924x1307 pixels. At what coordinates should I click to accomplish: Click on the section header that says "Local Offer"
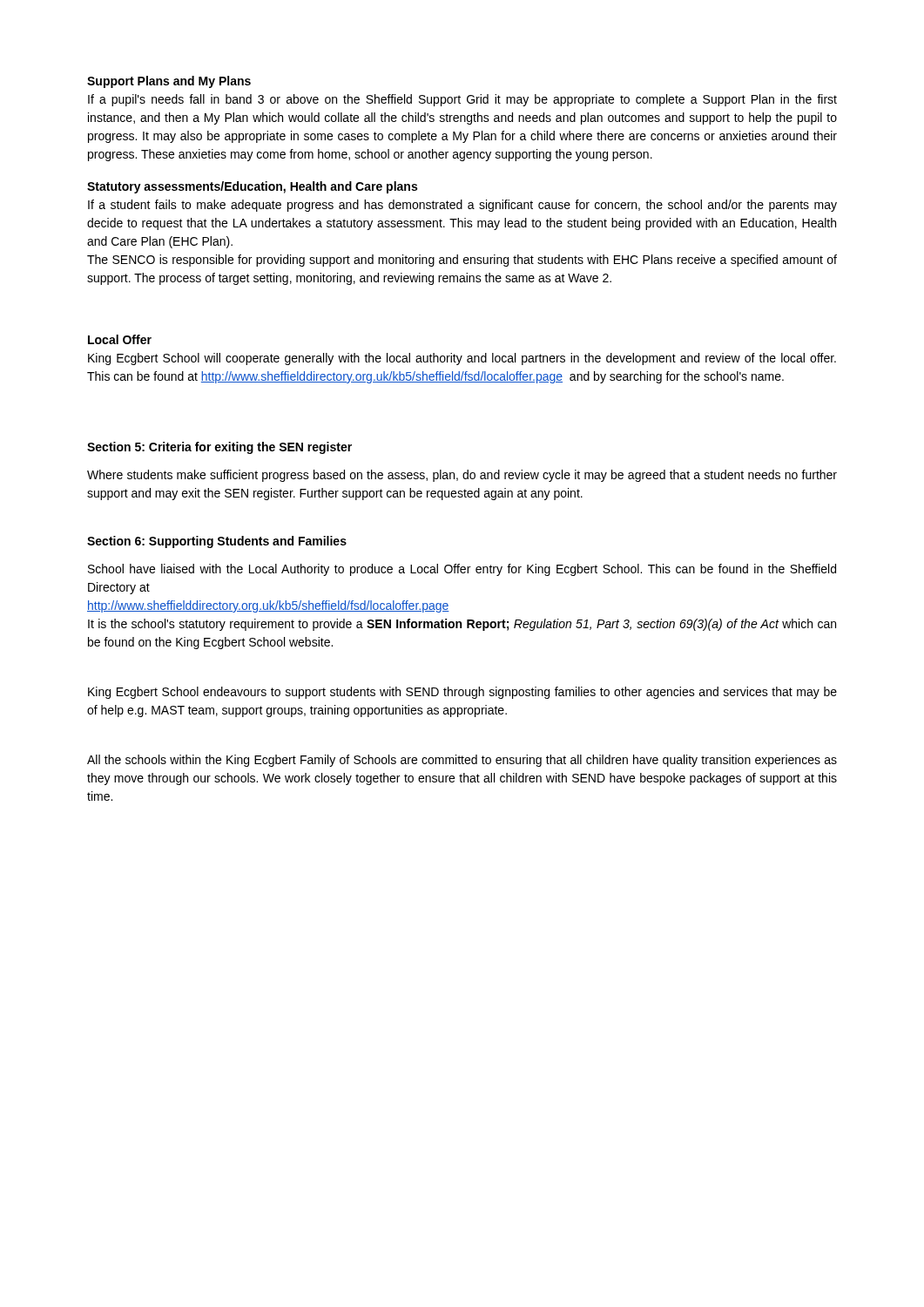(119, 340)
